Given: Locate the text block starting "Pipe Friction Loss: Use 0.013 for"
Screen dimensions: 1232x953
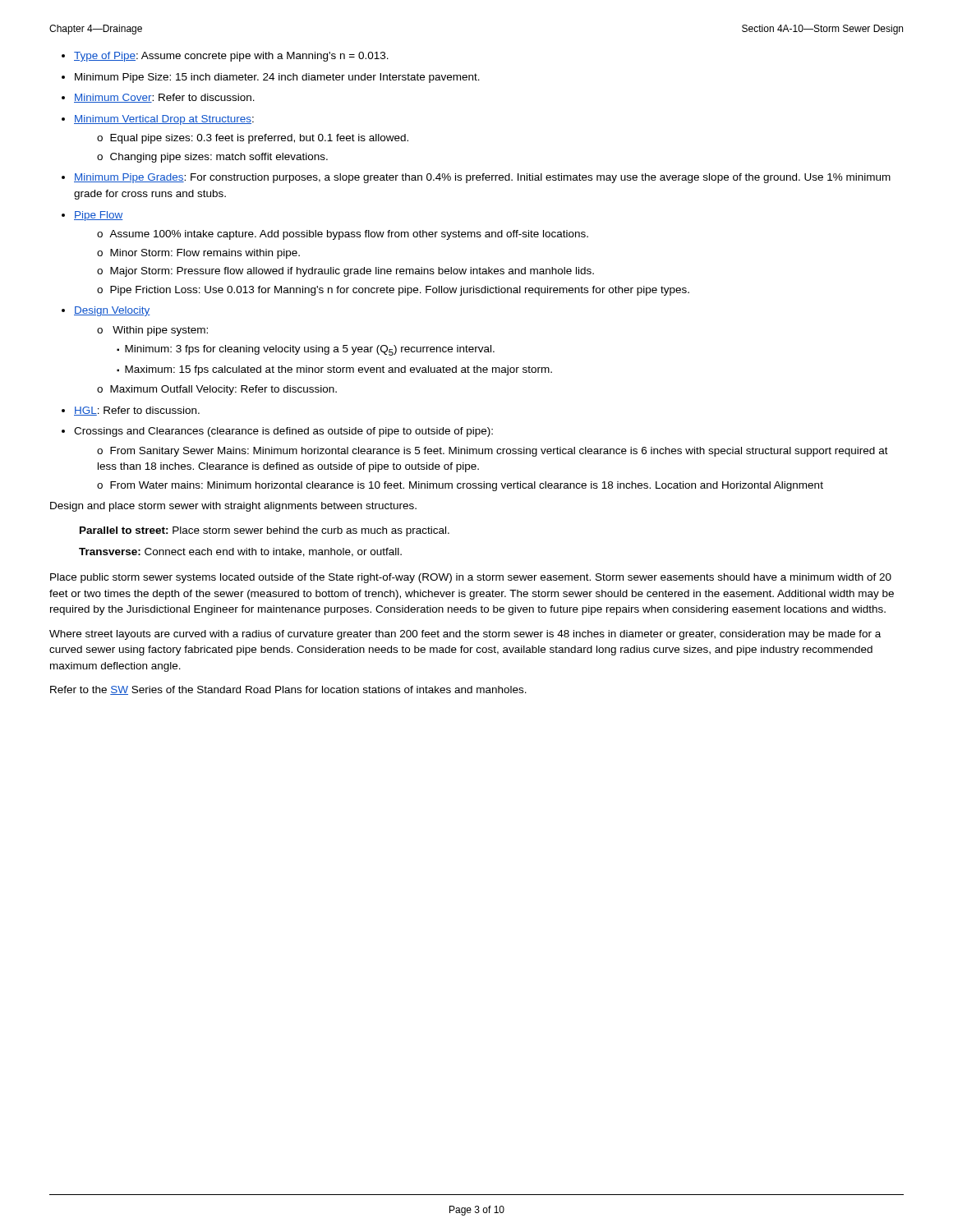Looking at the screenshot, I should click(x=400, y=289).
